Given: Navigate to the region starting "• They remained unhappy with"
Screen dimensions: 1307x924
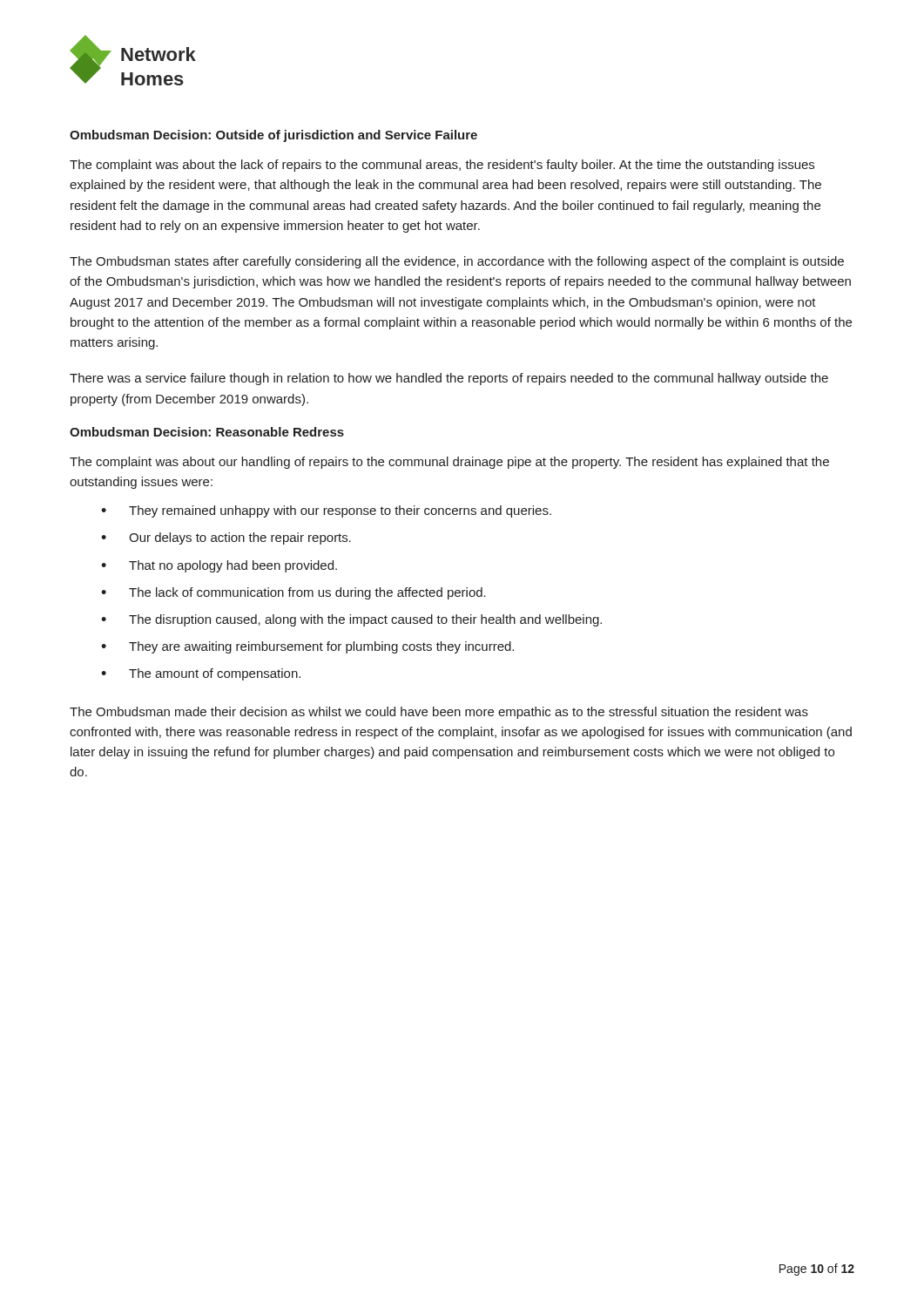Looking at the screenshot, I should (327, 511).
